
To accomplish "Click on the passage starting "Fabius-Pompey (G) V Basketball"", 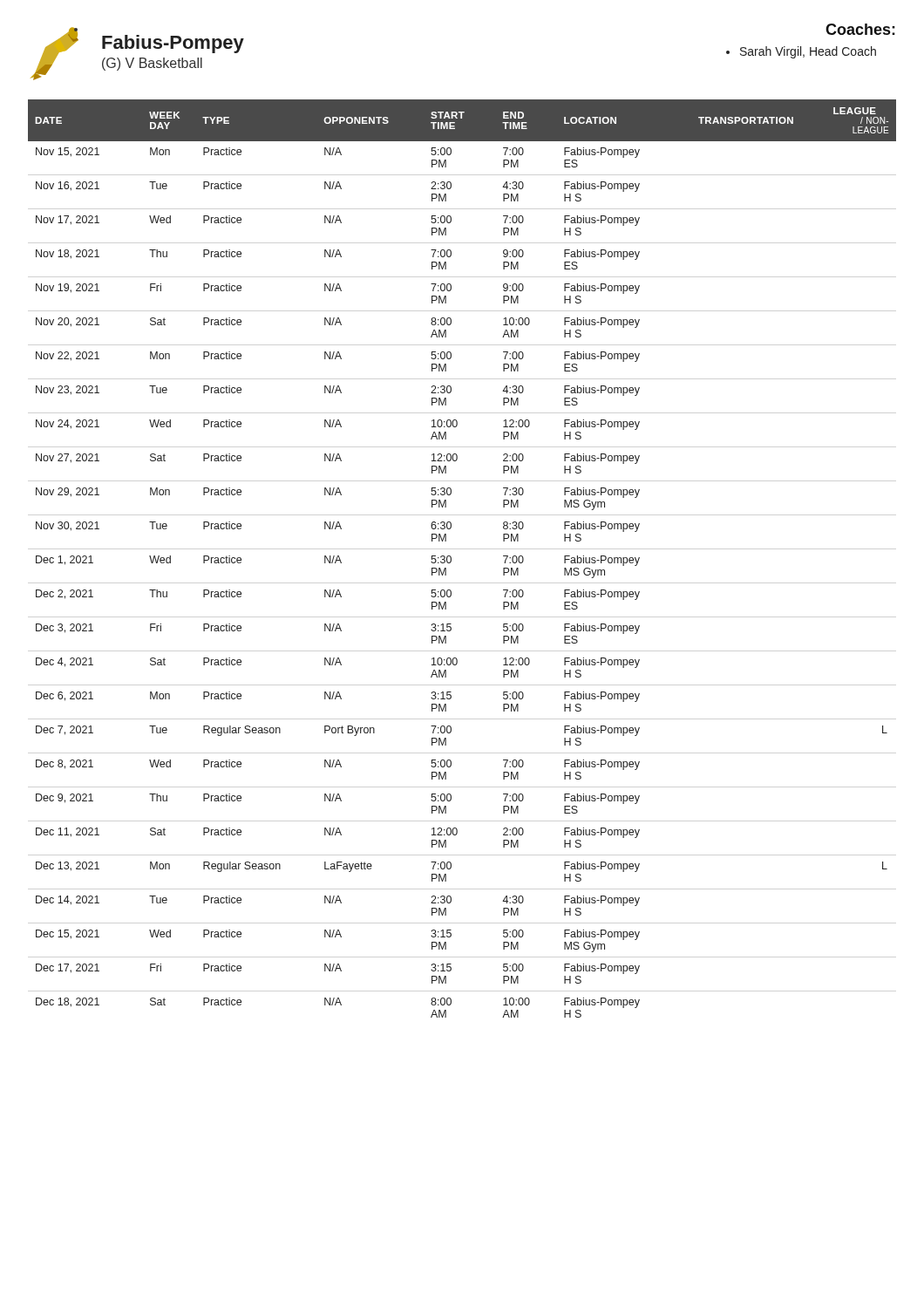I will click(136, 52).
